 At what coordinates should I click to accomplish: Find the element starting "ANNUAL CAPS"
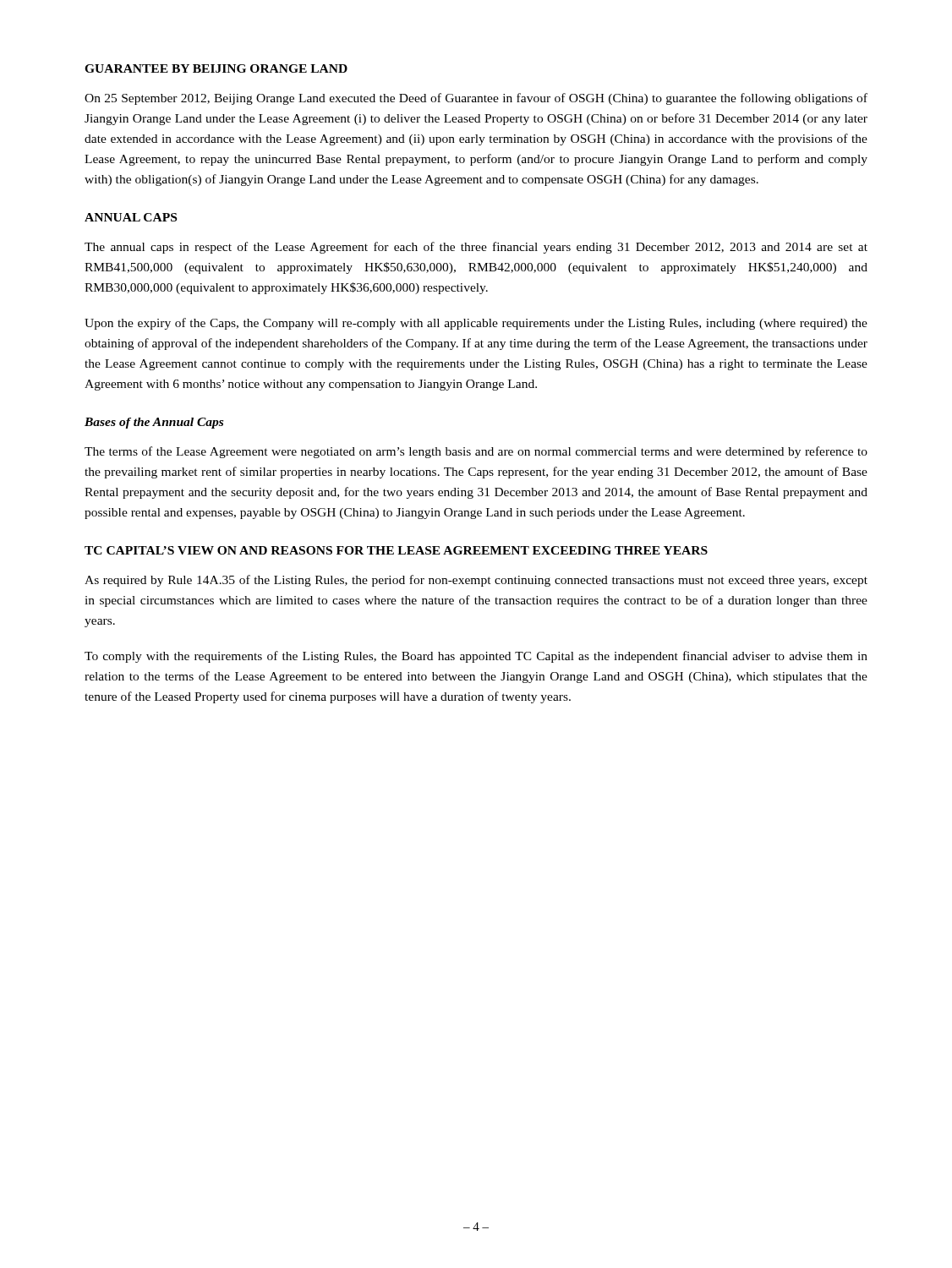click(x=131, y=217)
